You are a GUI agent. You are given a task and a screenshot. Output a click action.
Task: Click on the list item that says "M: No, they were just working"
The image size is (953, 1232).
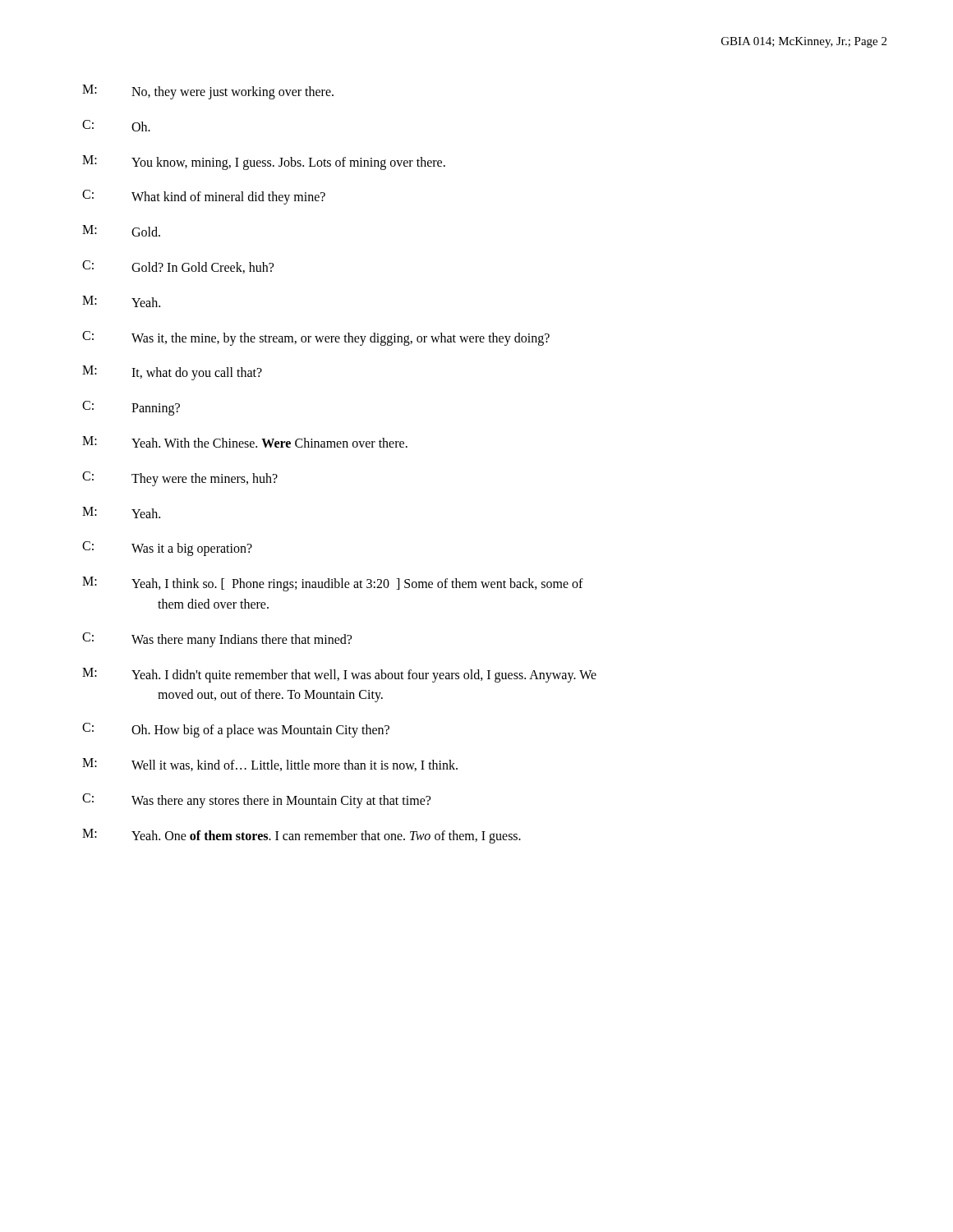pos(208,92)
